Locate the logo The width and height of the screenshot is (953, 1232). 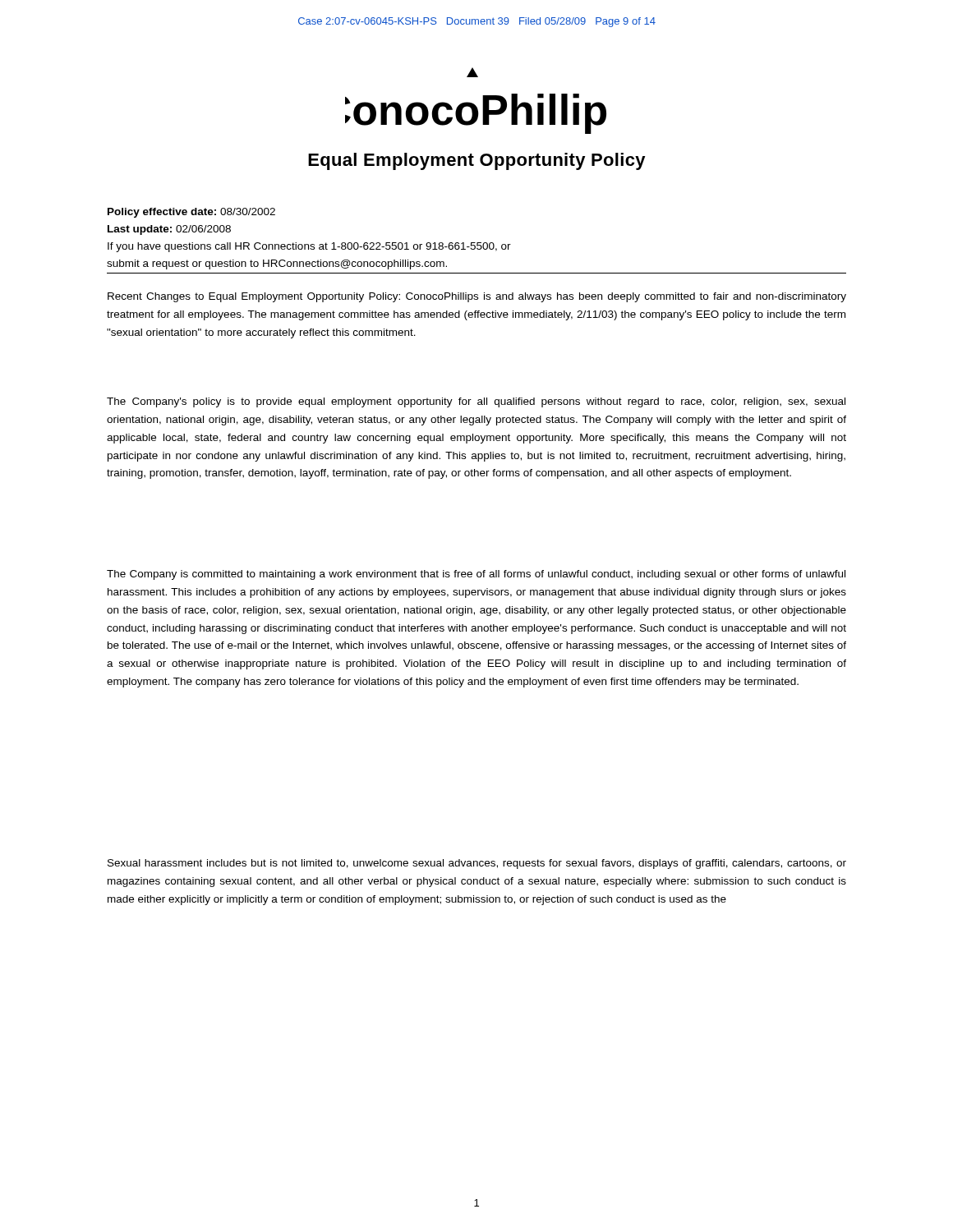coord(476,104)
